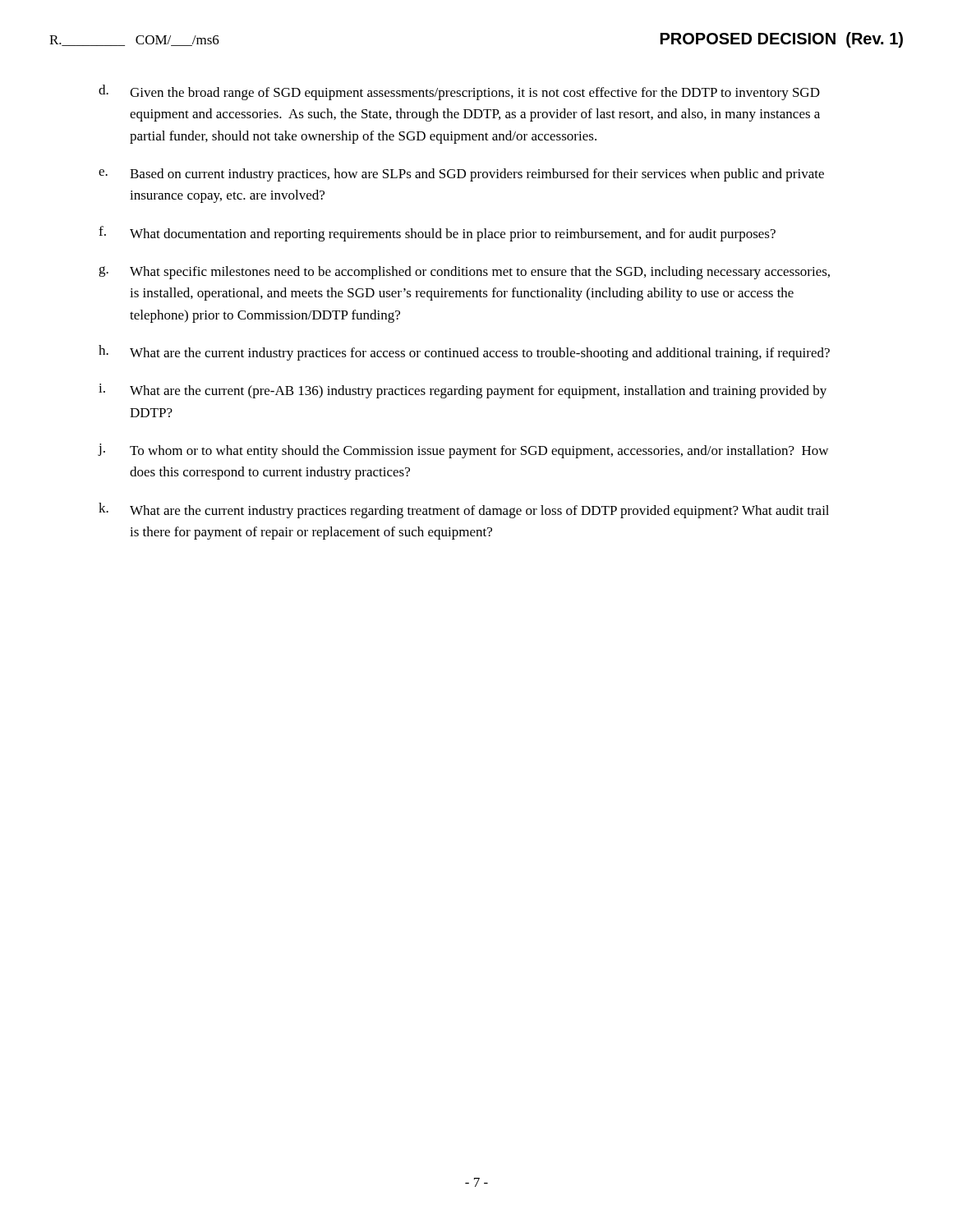Where is the passage that starts "g. What specific milestones need"?

tap(468, 294)
